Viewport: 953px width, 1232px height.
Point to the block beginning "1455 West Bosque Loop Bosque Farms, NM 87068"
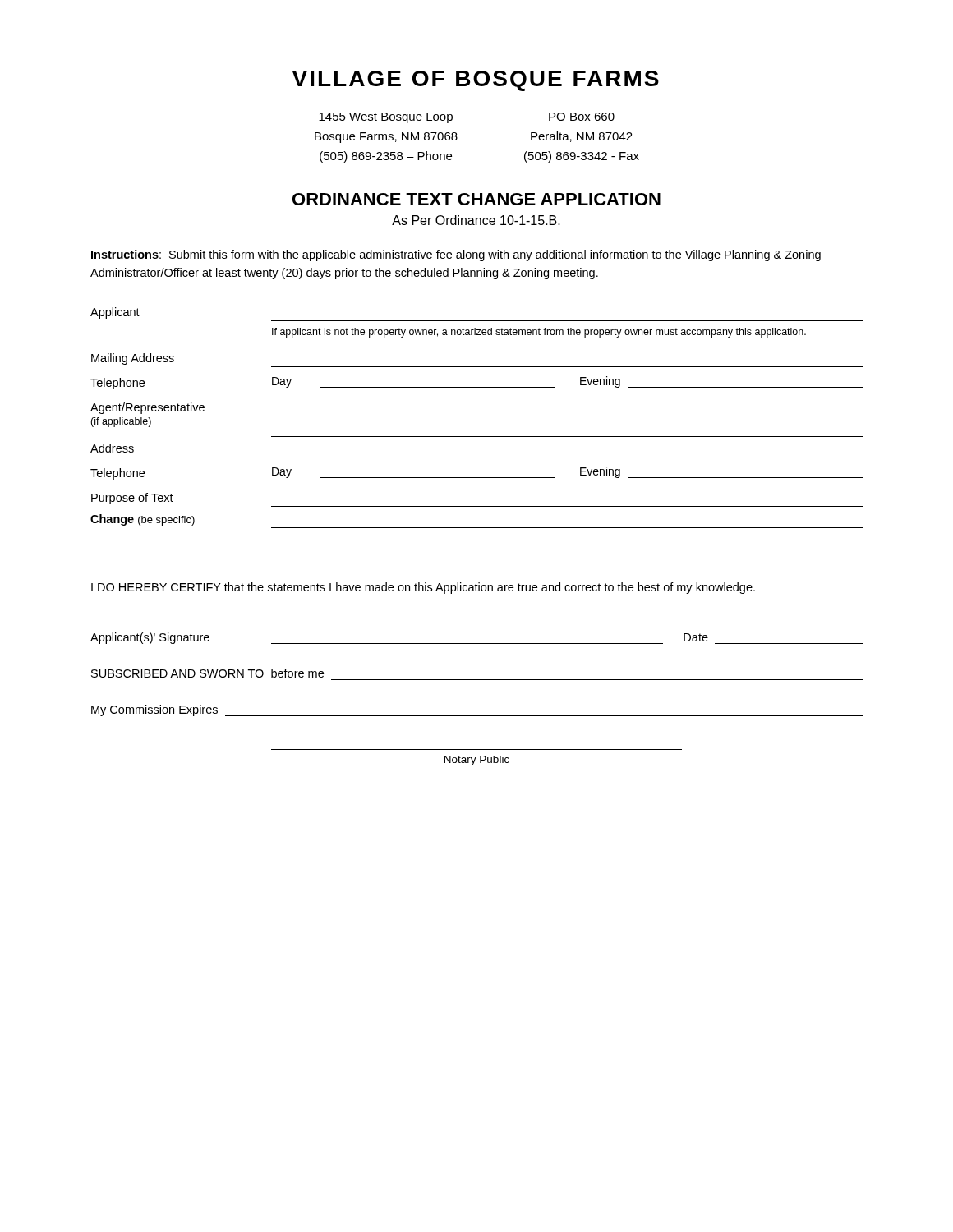[385, 117]
